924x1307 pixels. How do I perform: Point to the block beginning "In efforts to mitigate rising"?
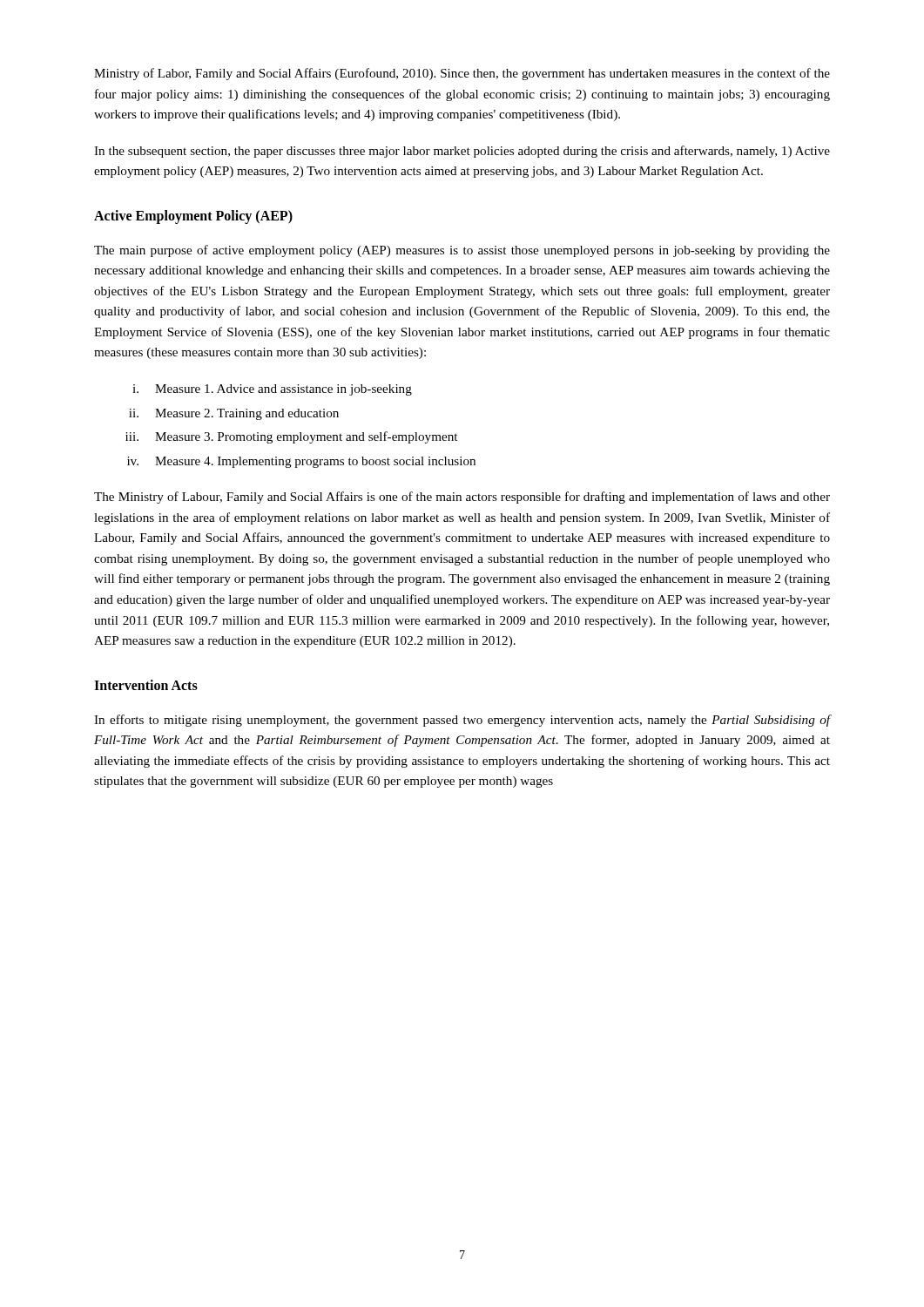(462, 750)
